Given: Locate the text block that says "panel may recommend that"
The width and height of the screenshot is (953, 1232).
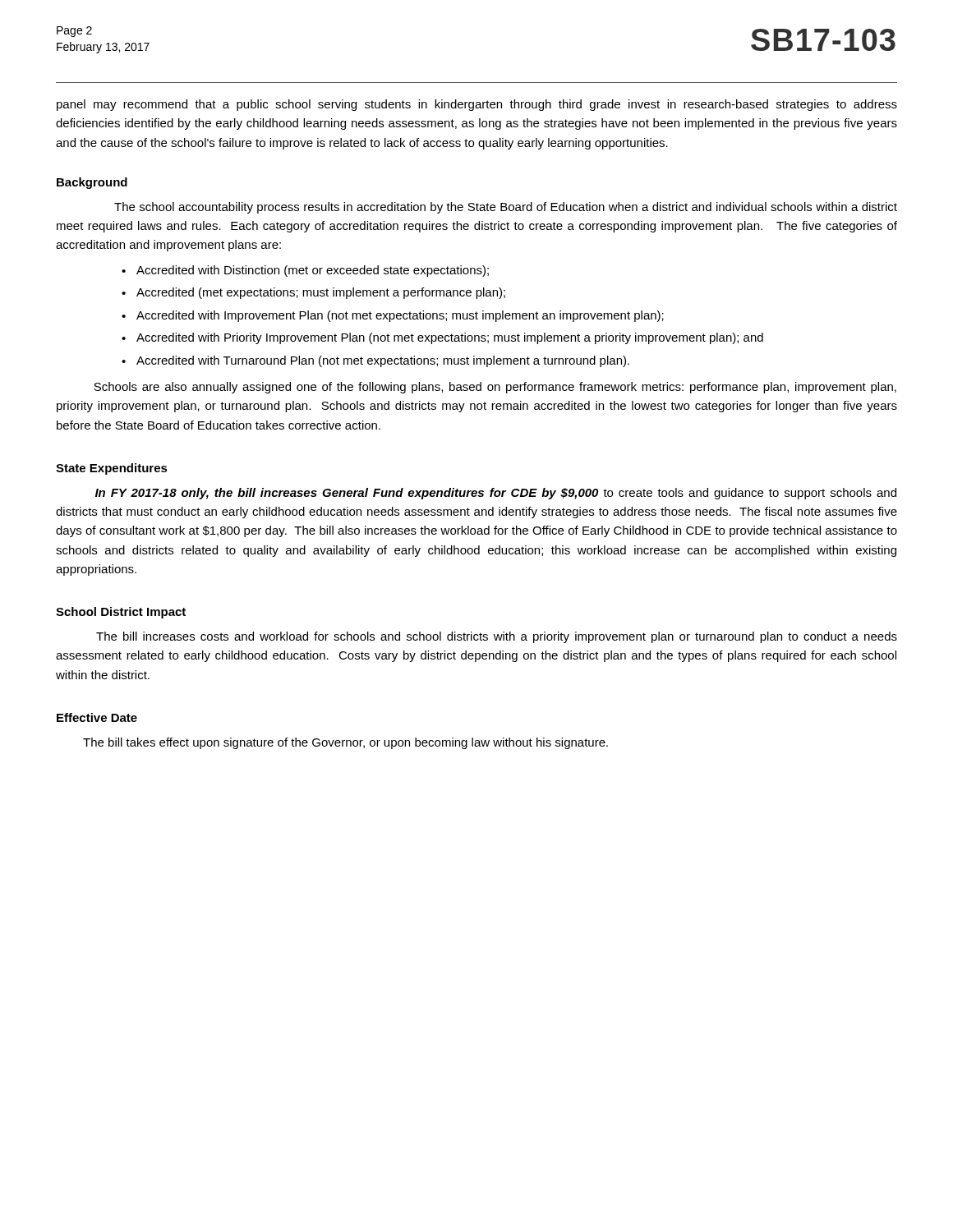Looking at the screenshot, I should [x=476, y=123].
